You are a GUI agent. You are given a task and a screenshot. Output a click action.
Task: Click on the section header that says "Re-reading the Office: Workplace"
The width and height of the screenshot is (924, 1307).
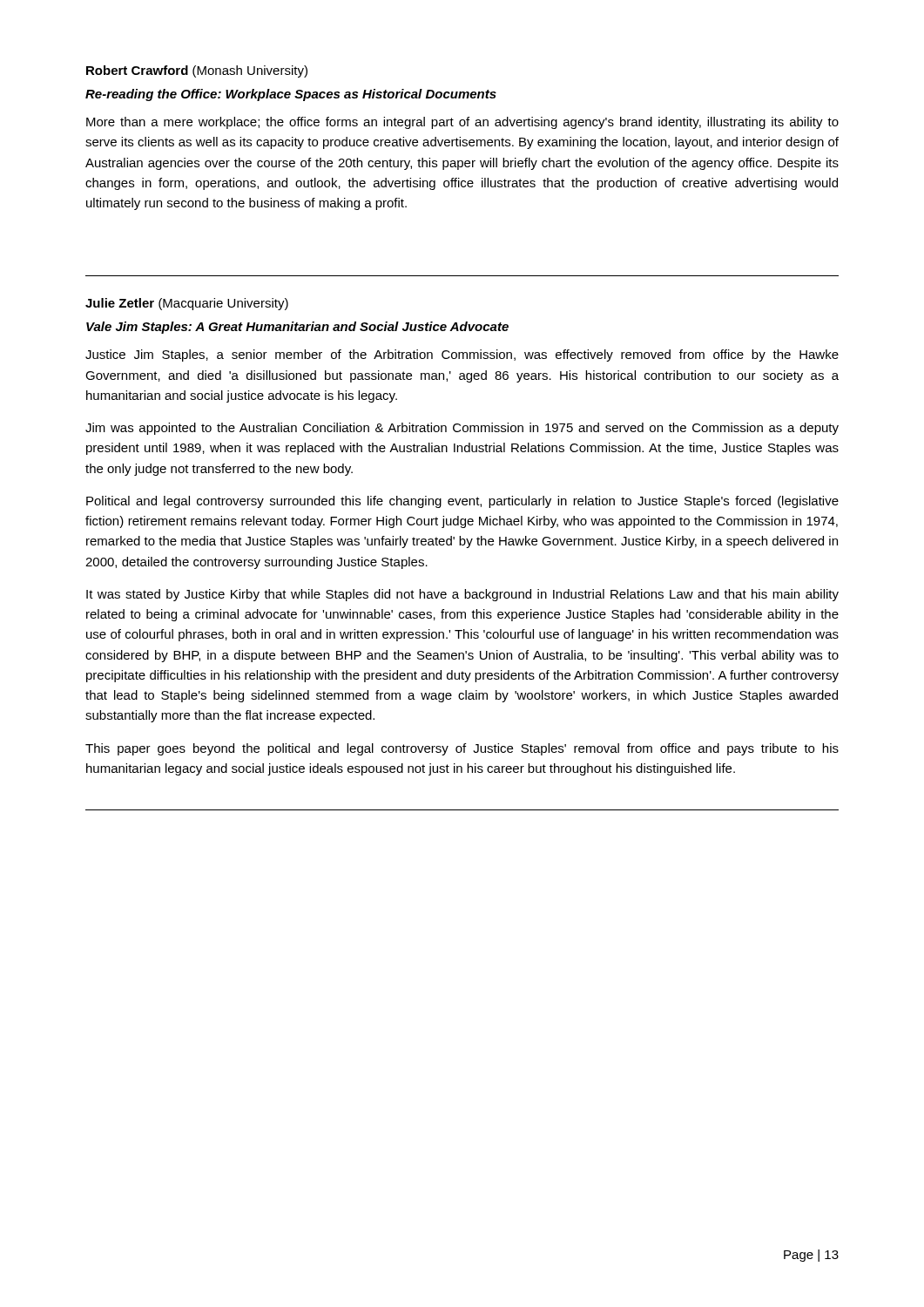[x=291, y=94]
